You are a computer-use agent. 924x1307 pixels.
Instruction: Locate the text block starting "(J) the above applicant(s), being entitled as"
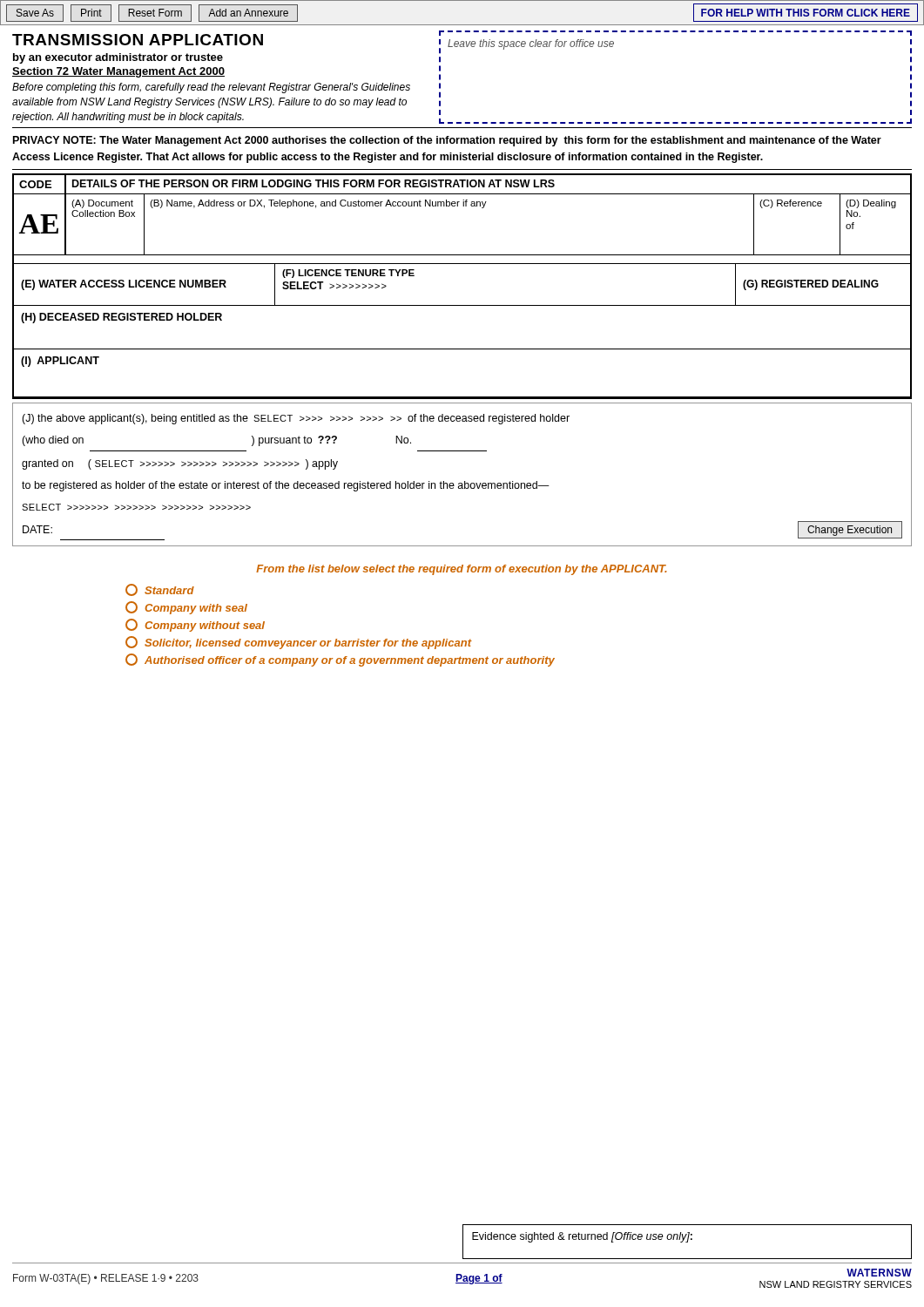[462, 474]
